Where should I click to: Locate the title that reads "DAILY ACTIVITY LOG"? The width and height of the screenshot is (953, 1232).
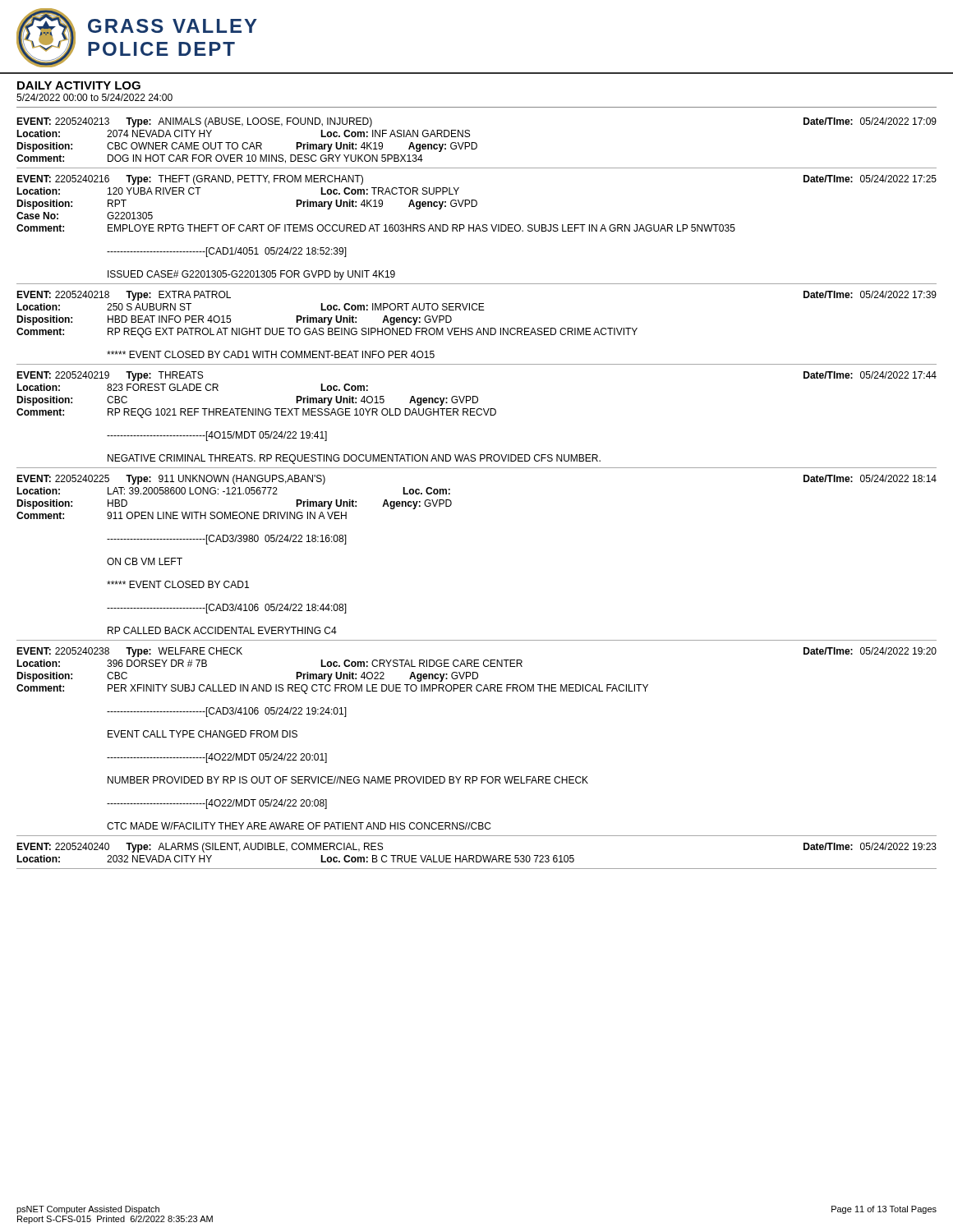coord(79,85)
